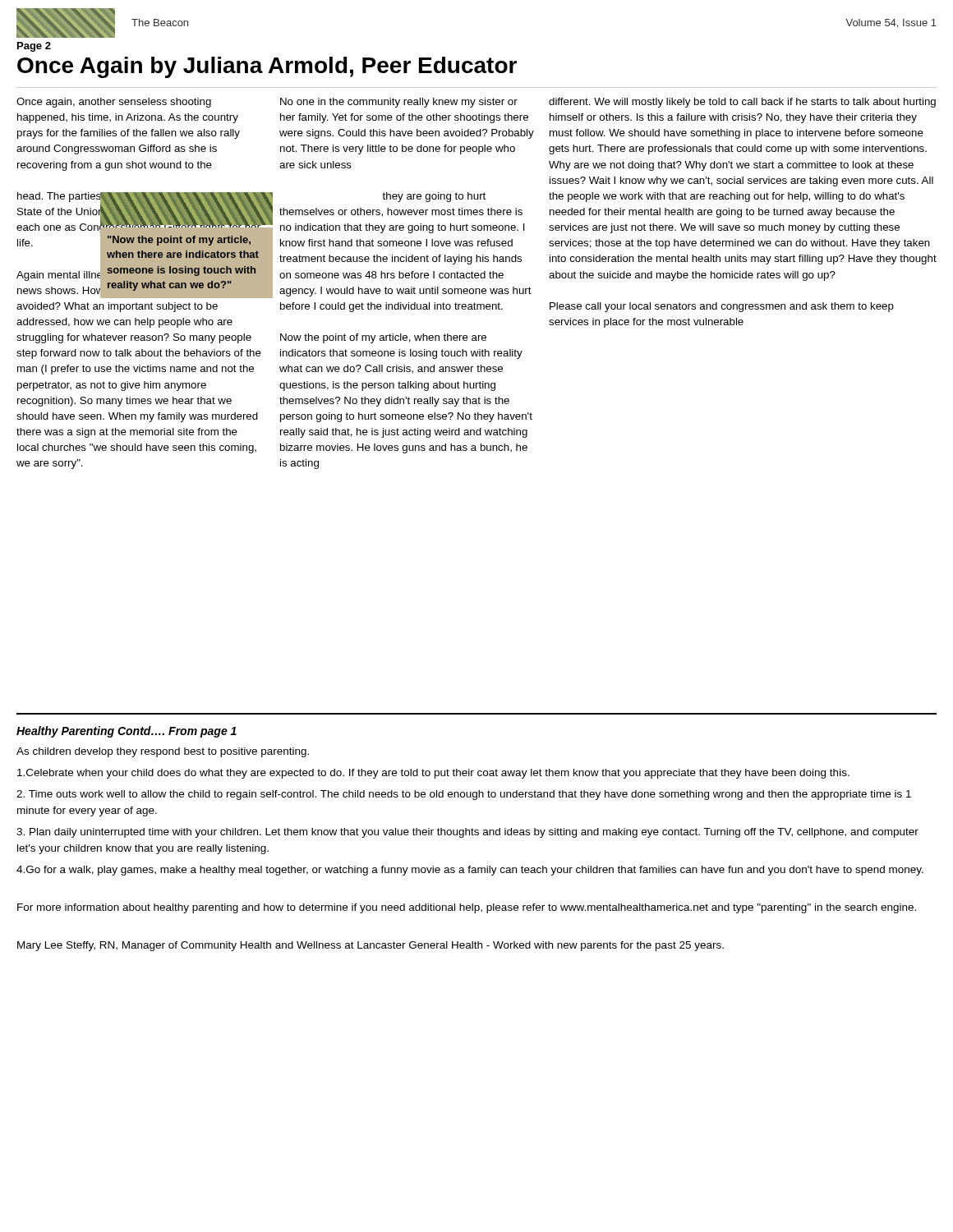Locate the section header with the text "Healthy Parenting Contd…. From"
The image size is (953, 1232).
coord(127,731)
